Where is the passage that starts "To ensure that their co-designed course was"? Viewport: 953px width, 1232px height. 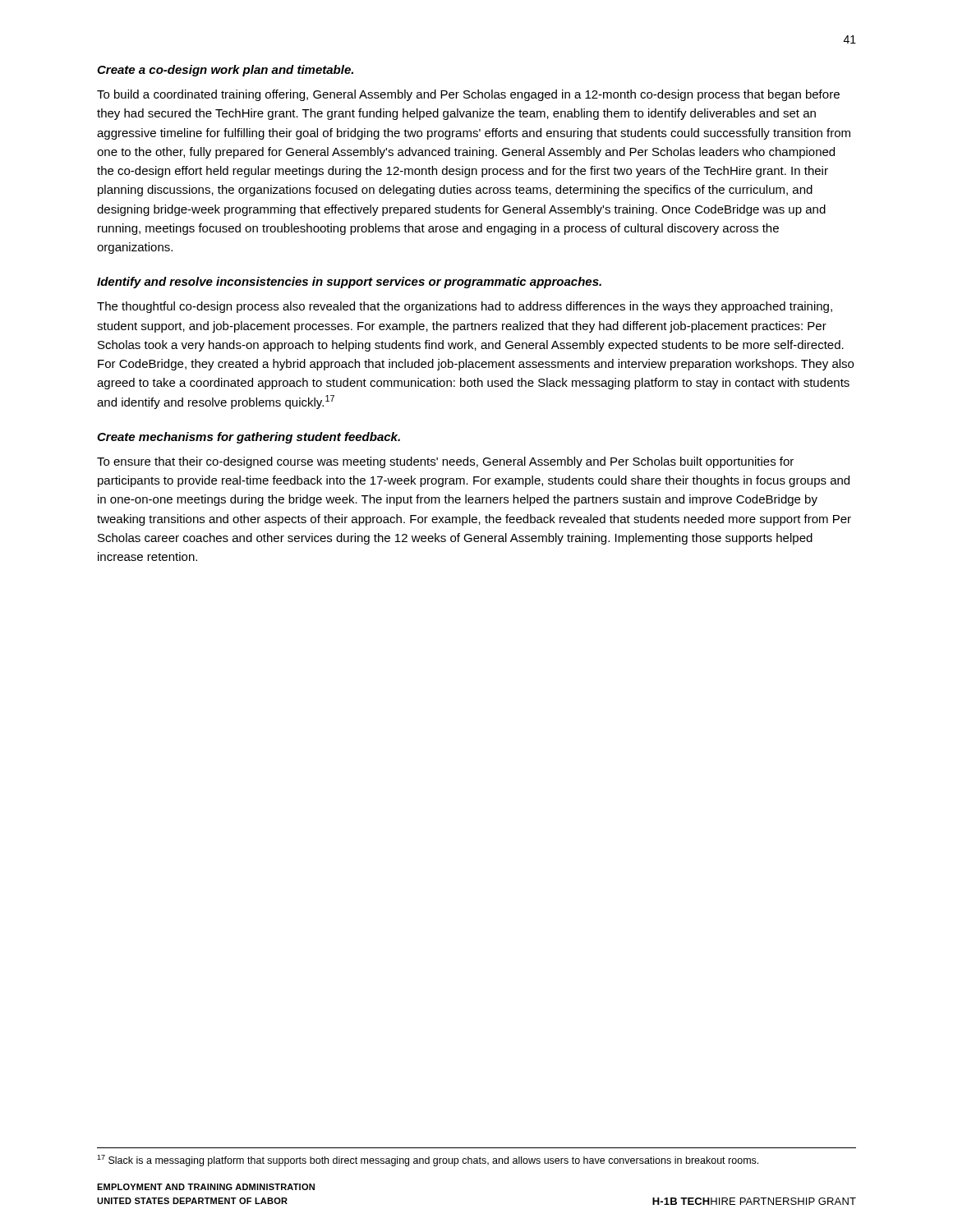point(474,509)
